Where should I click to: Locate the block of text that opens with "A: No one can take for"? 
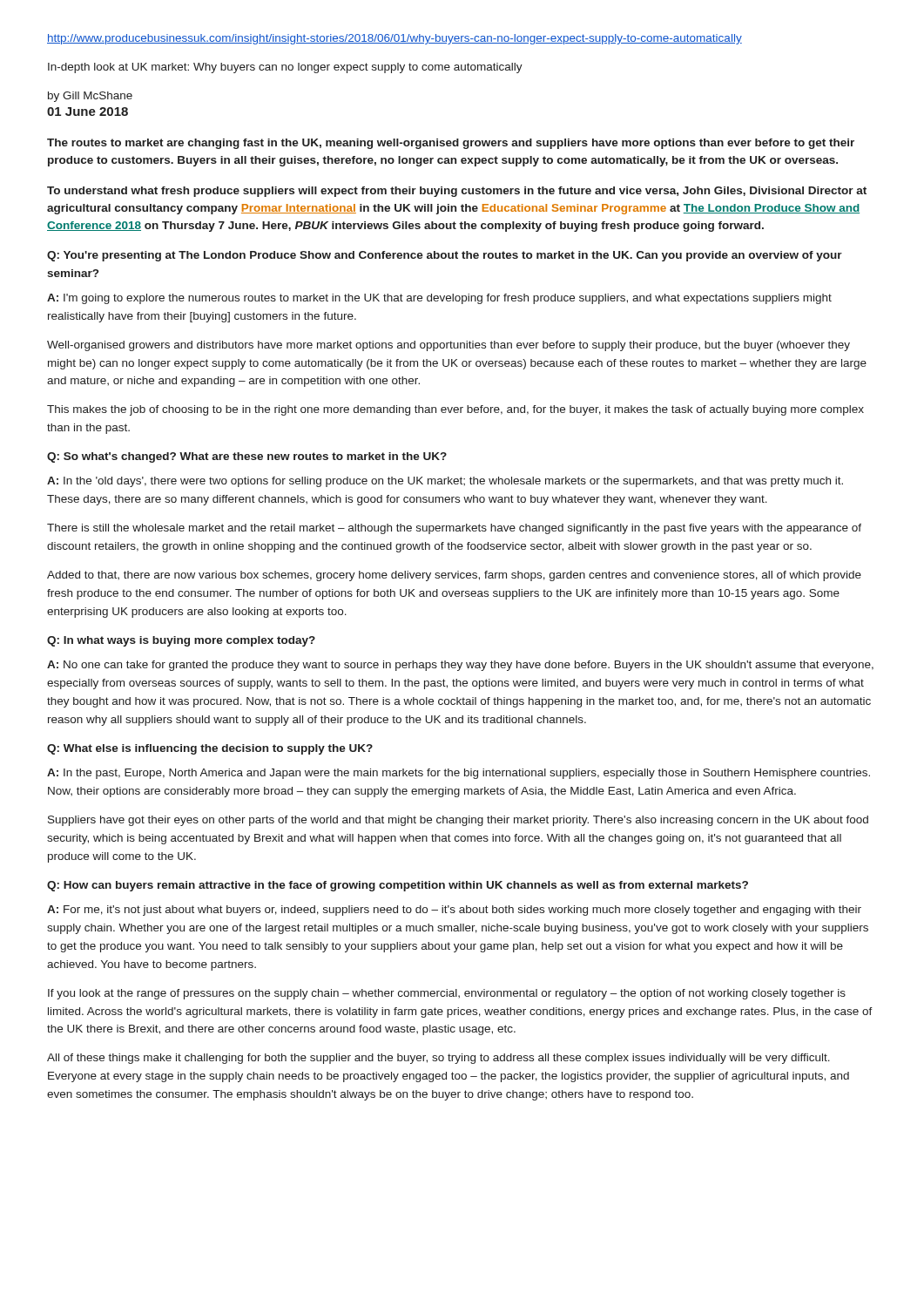[x=461, y=692]
